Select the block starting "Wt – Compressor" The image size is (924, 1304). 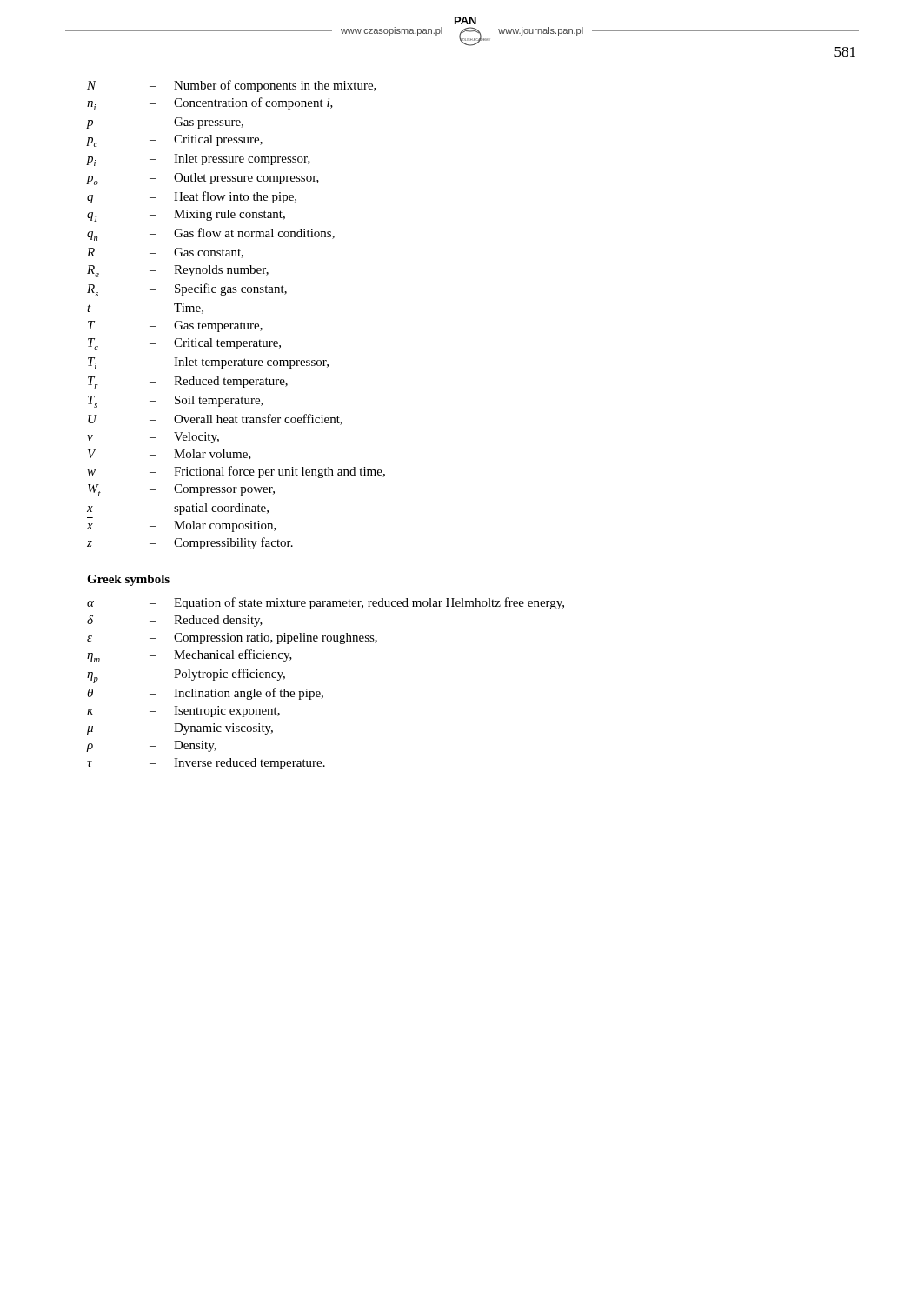pyautogui.click(x=236, y=491)
